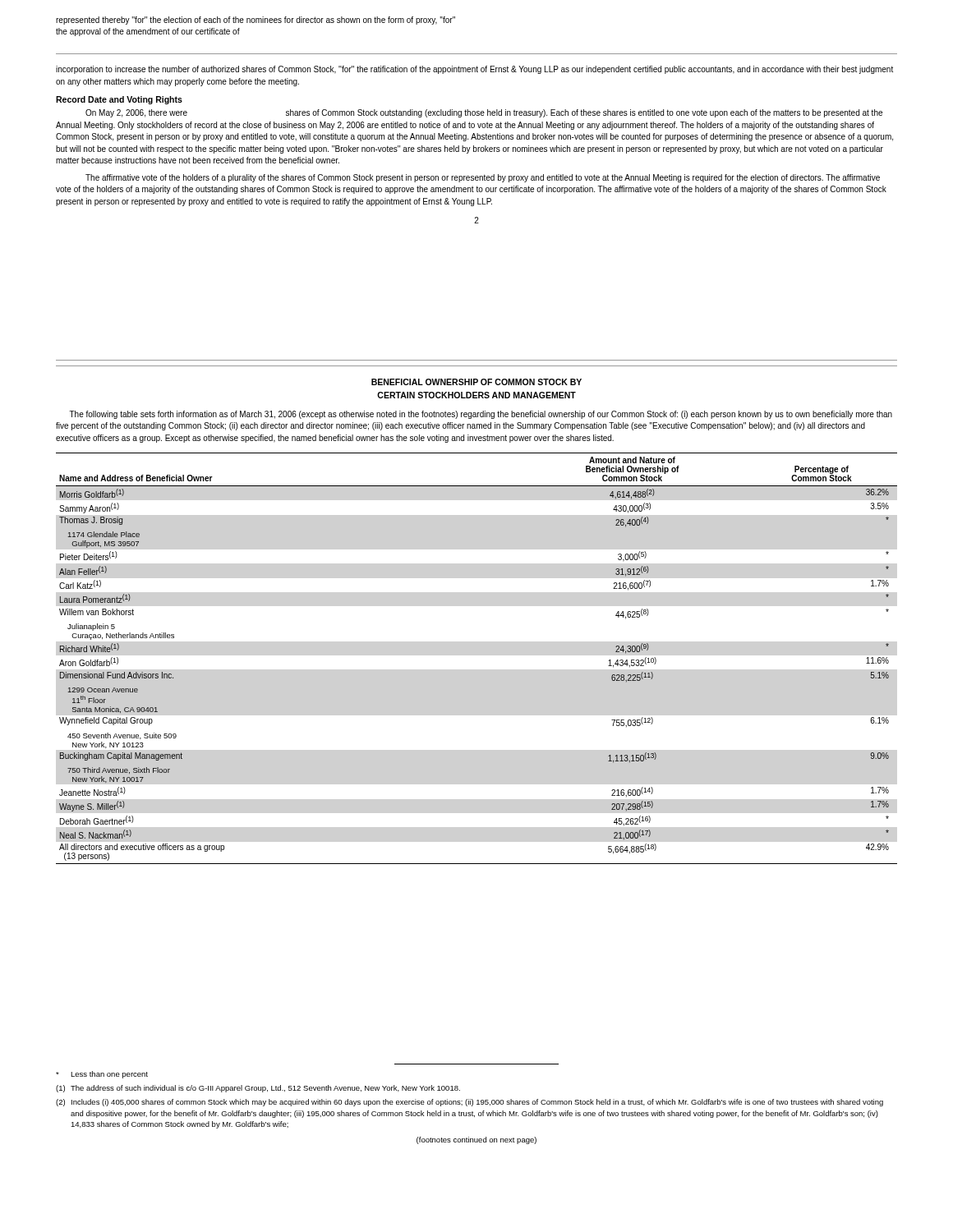Navigate to the region starting "BENEFICIAL OWNERSHIP OF COMMON"
The width and height of the screenshot is (953, 1232).
476,388
